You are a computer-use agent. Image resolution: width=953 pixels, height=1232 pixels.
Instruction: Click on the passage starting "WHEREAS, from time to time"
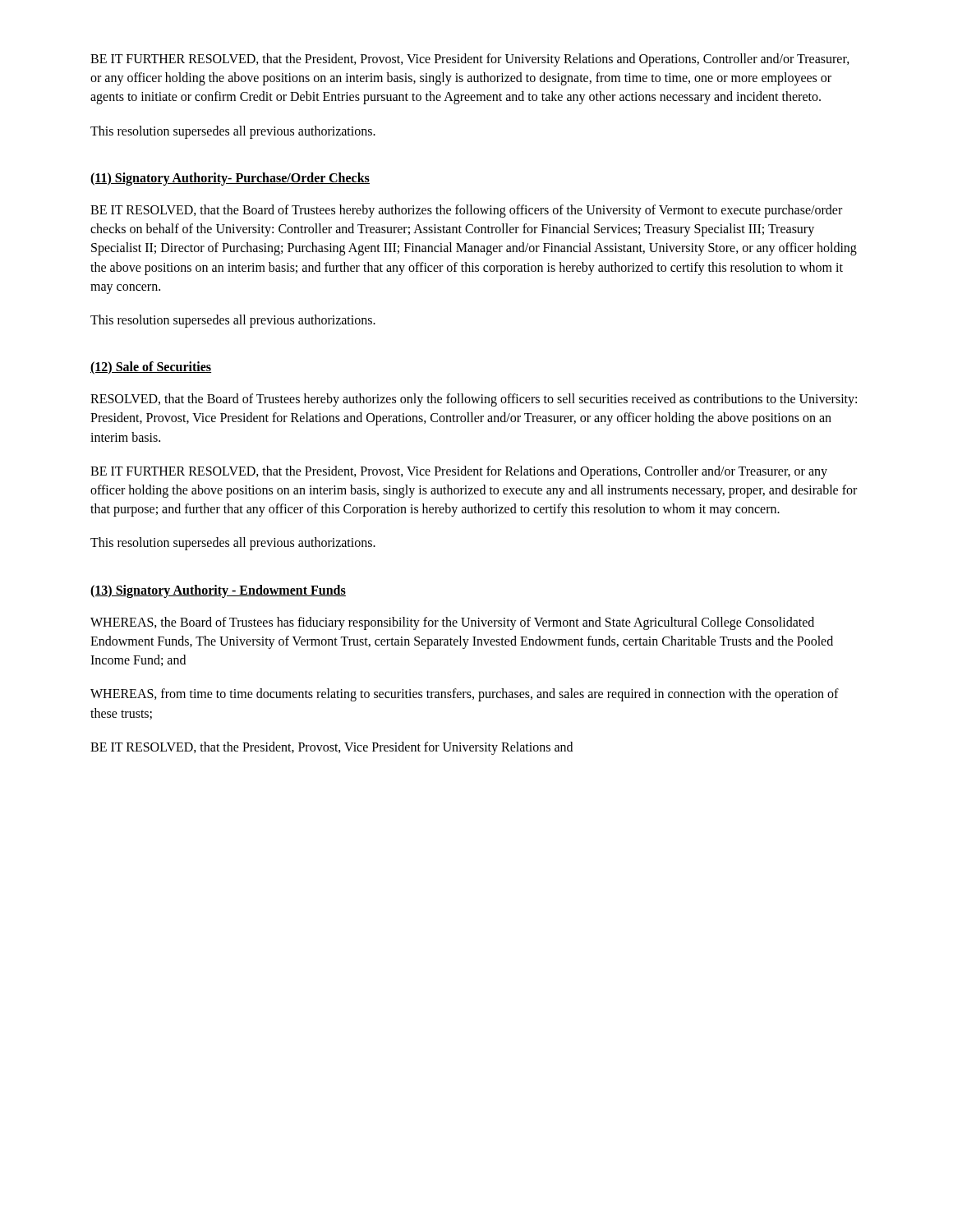tap(464, 703)
